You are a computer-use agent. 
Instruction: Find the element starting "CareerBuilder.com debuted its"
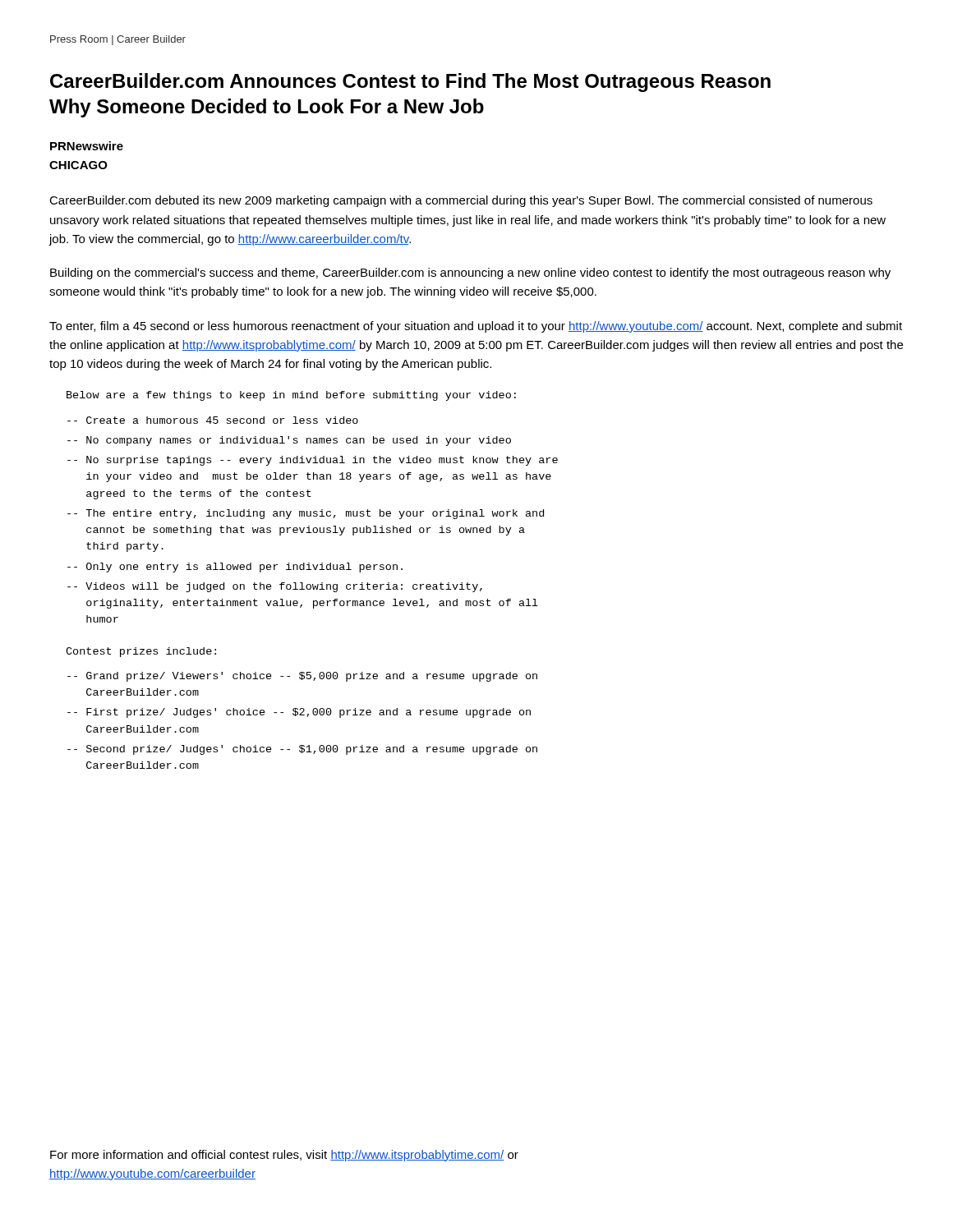click(467, 219)
